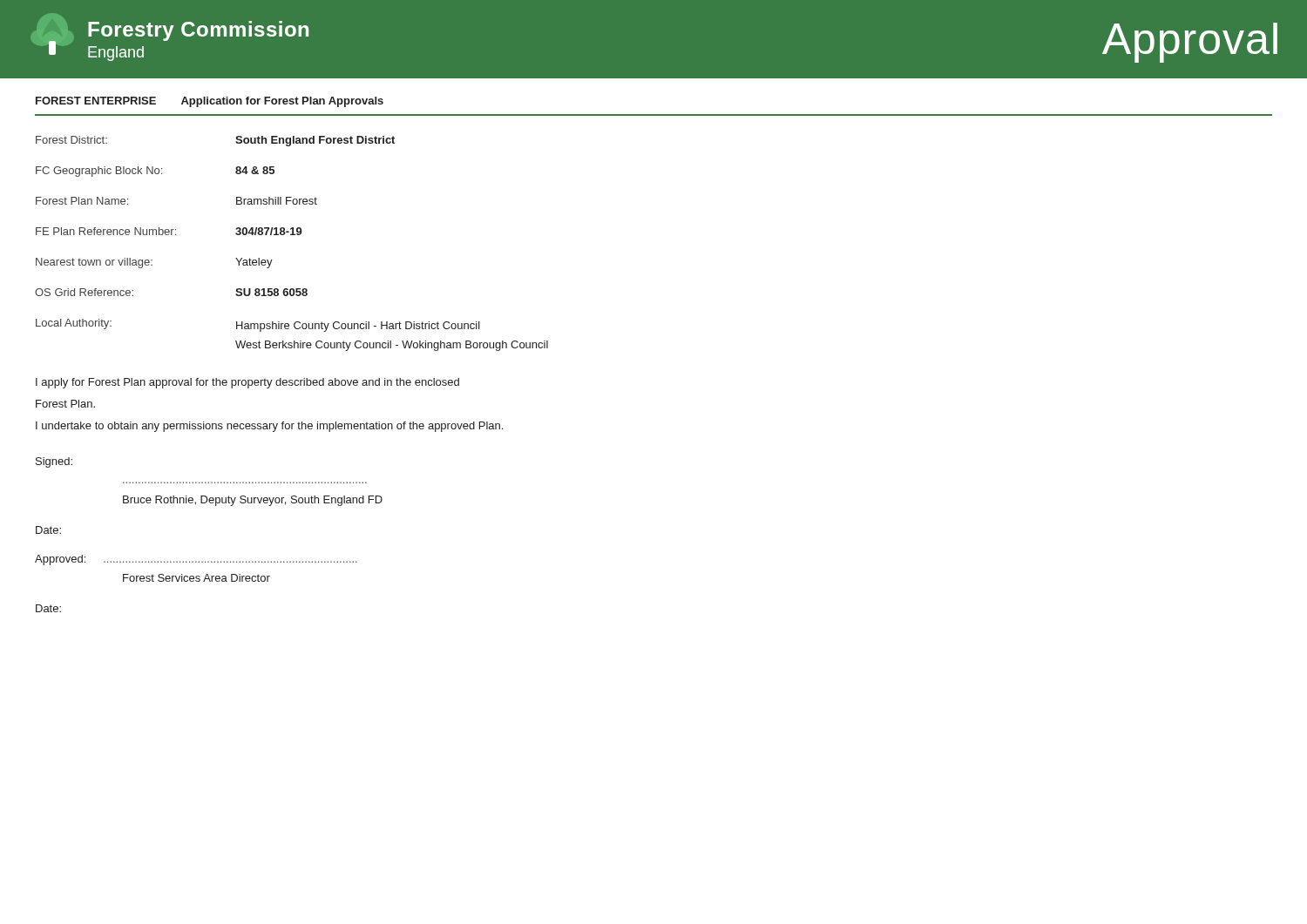The height and width of the screenshot is (924, 1307).
Task: Locate the text "Forest Plan."
Action: tap(65, 404)
